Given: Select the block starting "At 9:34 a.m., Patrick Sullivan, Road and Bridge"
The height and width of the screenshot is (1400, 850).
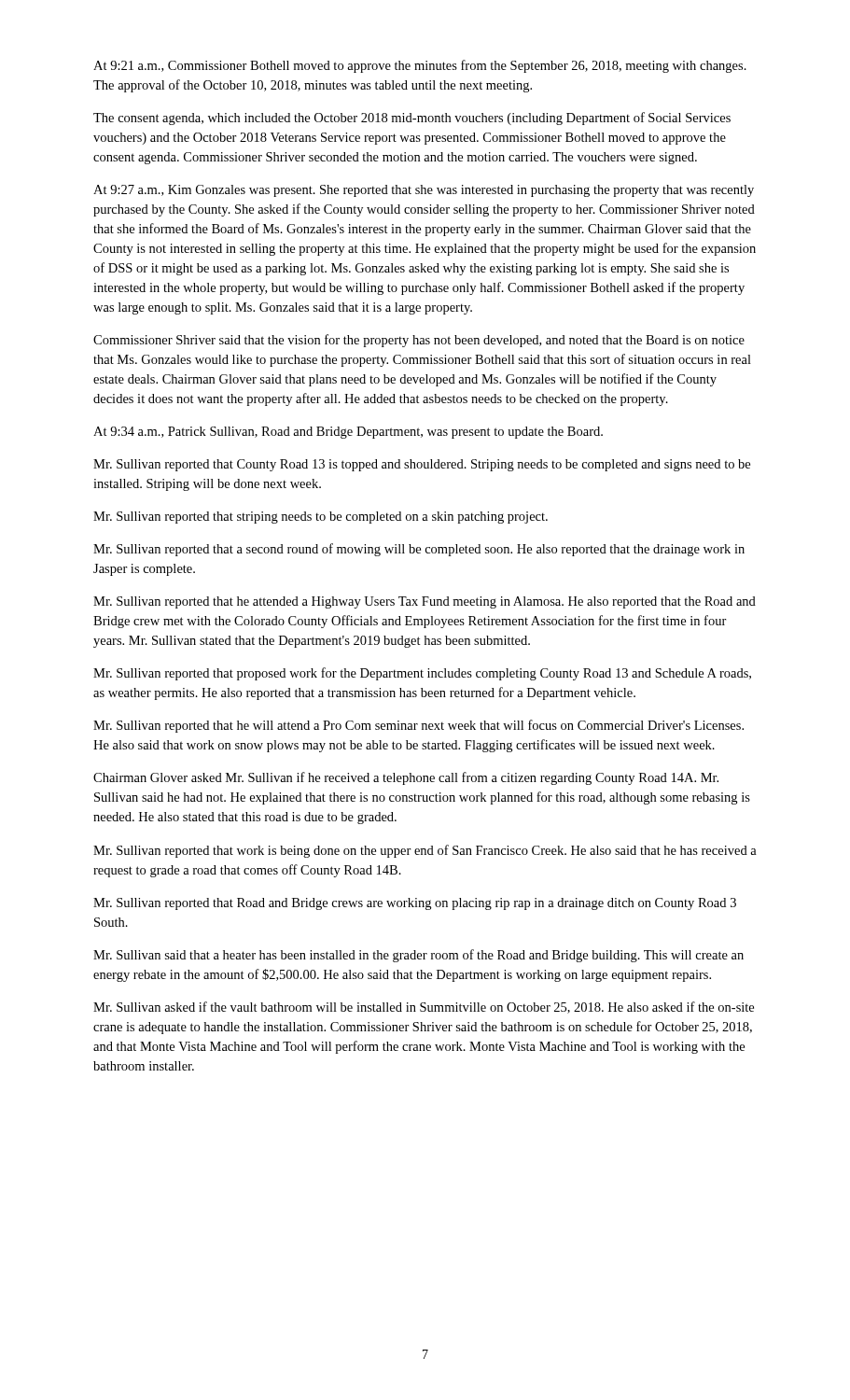Looking at the screenshot, I should pyautogui.click(x=348, y=431).
